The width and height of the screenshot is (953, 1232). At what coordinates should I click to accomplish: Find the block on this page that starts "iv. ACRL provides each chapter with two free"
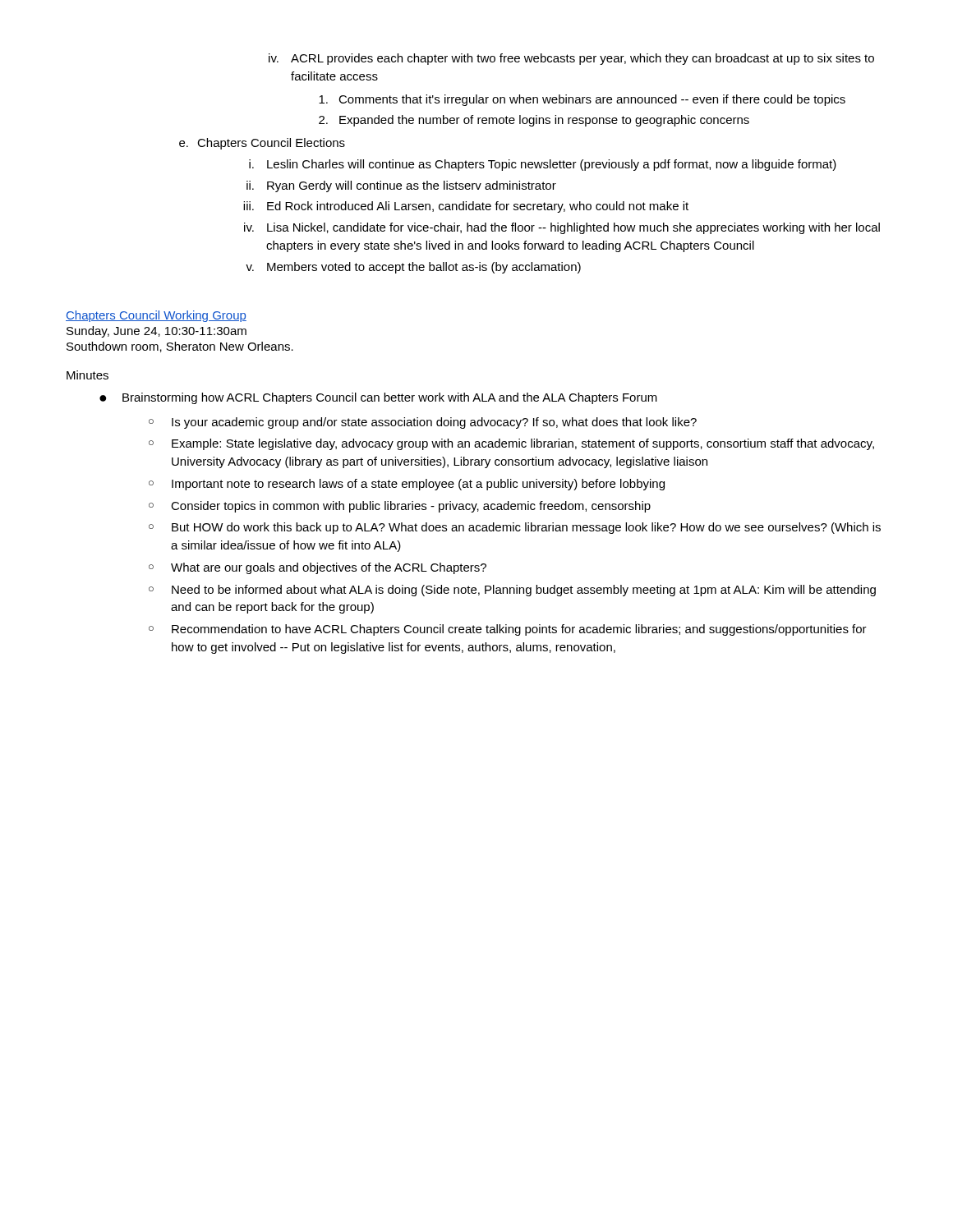(559, 67)
